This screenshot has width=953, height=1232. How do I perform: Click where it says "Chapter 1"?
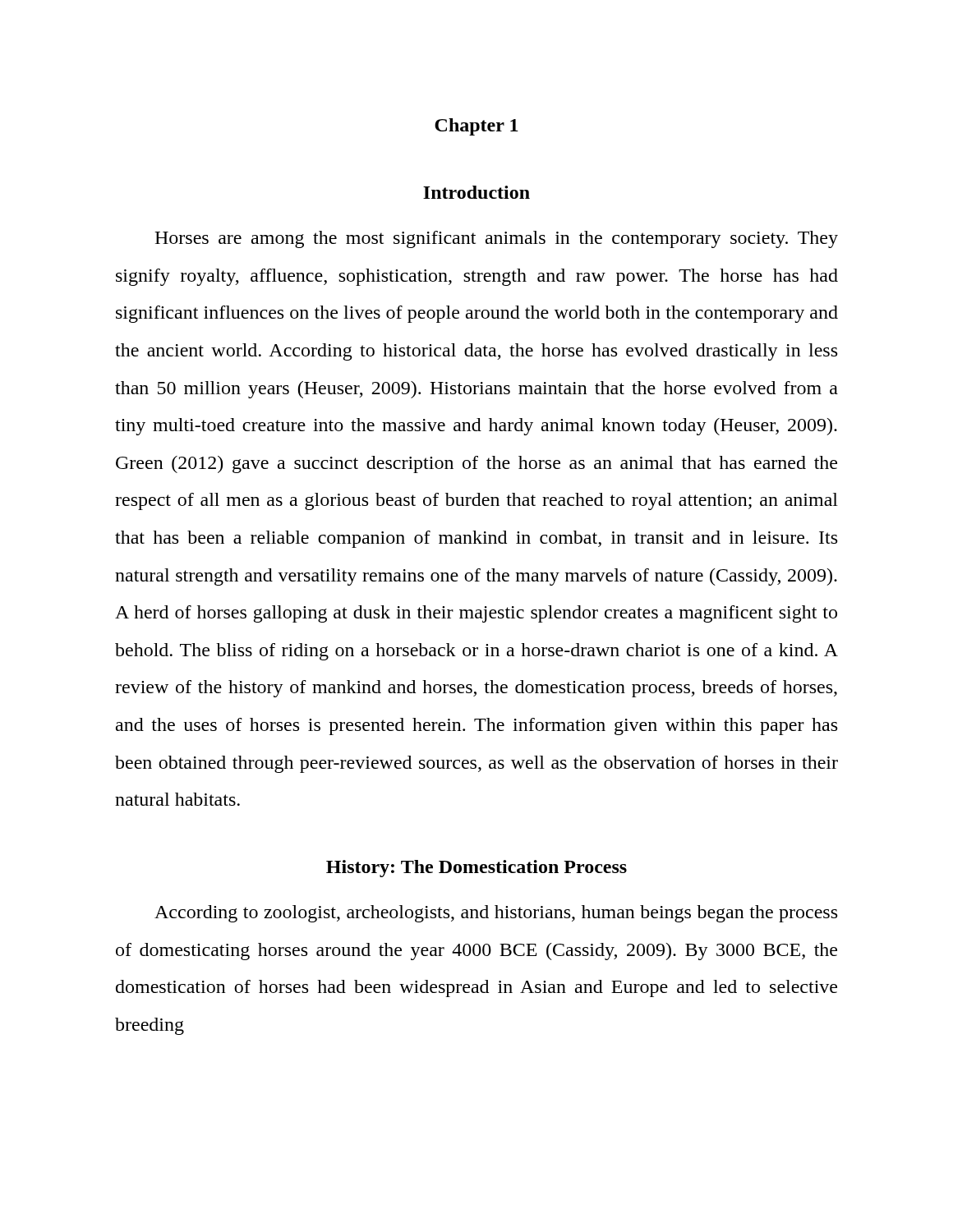pyautogui.click(x=476, y=125)
